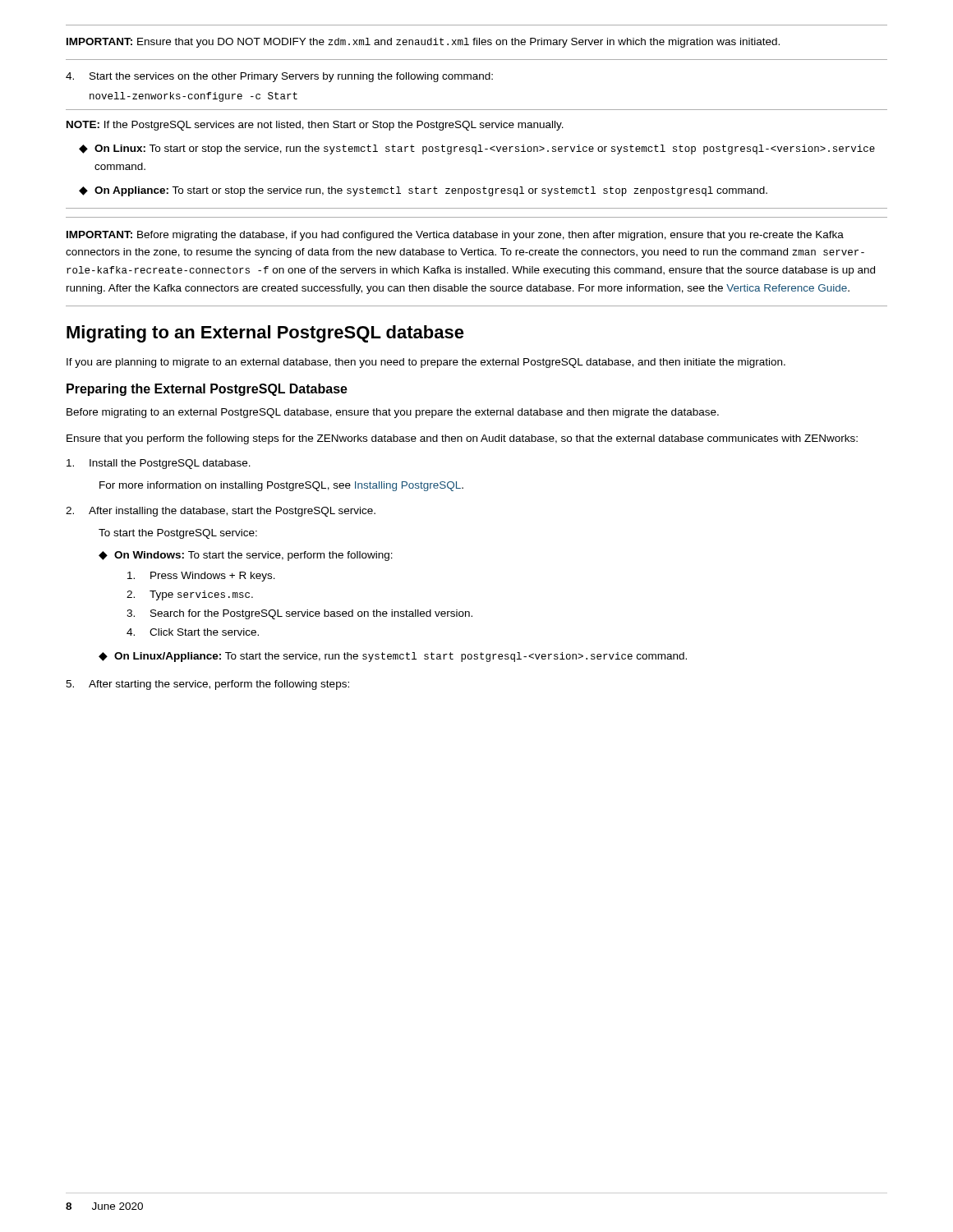Where is the passage that starts "For more information on installing PostgreSQL, see"?

281,485
